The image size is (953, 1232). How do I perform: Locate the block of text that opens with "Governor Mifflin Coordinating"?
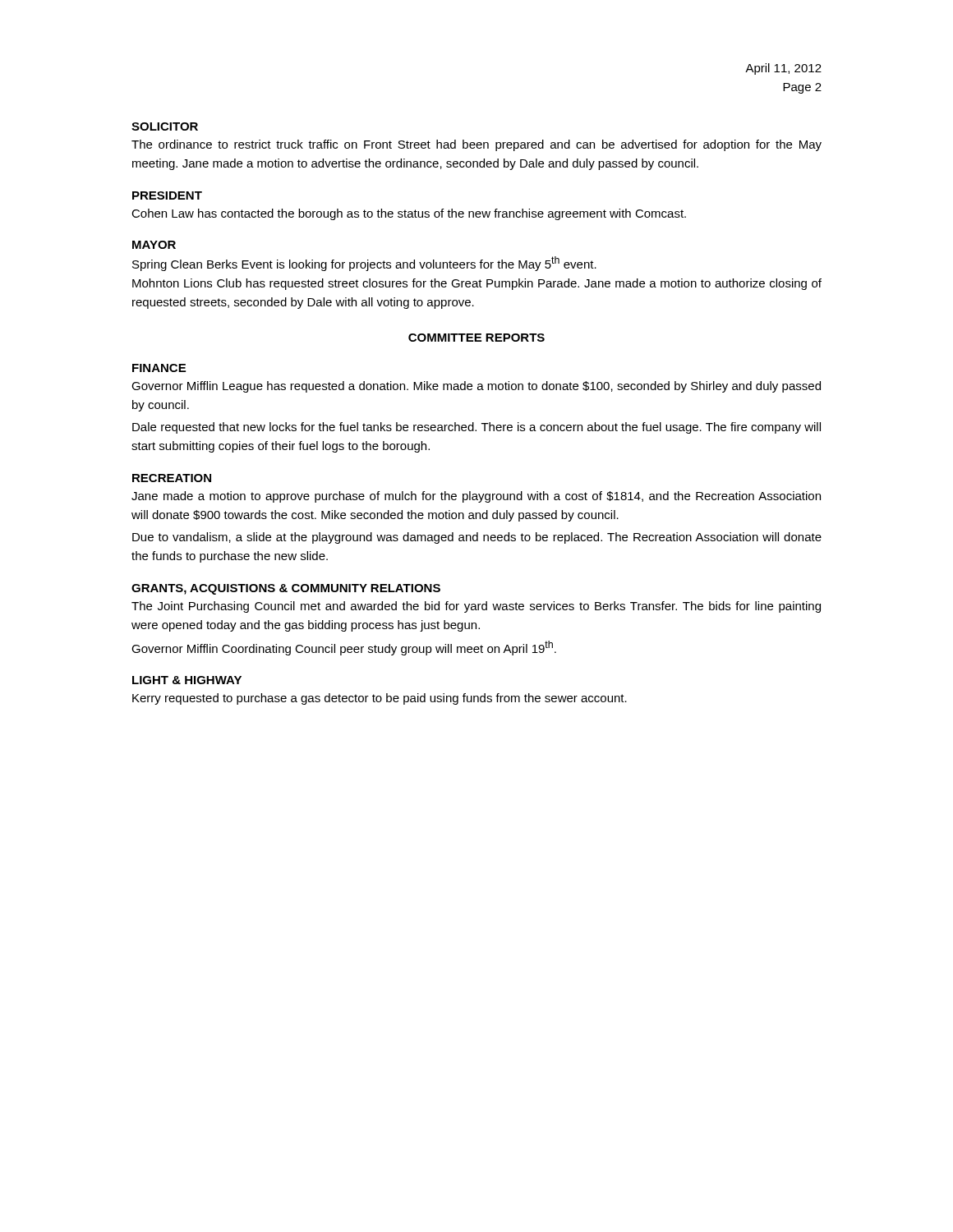tap(344, 647)
